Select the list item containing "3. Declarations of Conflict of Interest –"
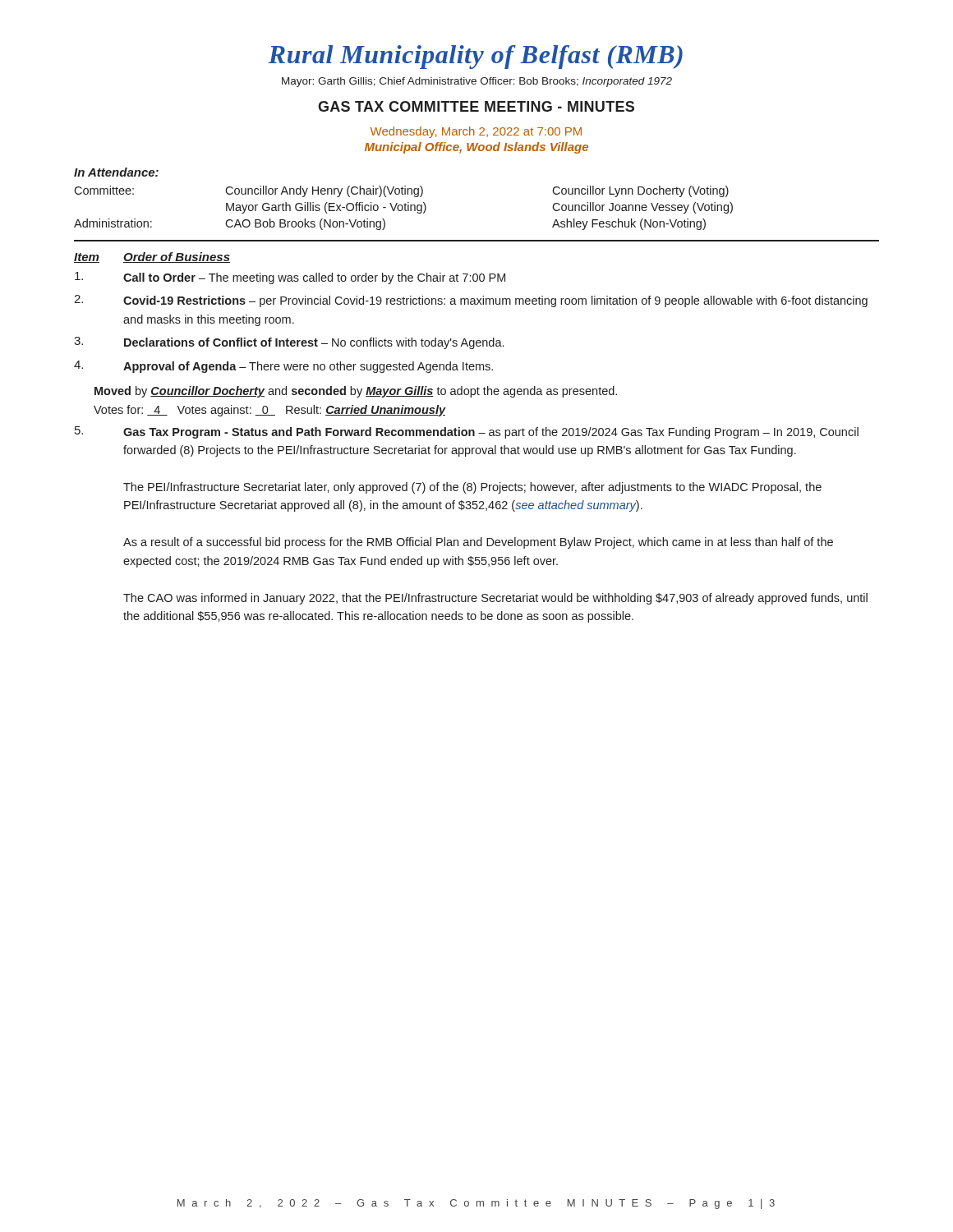 tap(476, 343)
